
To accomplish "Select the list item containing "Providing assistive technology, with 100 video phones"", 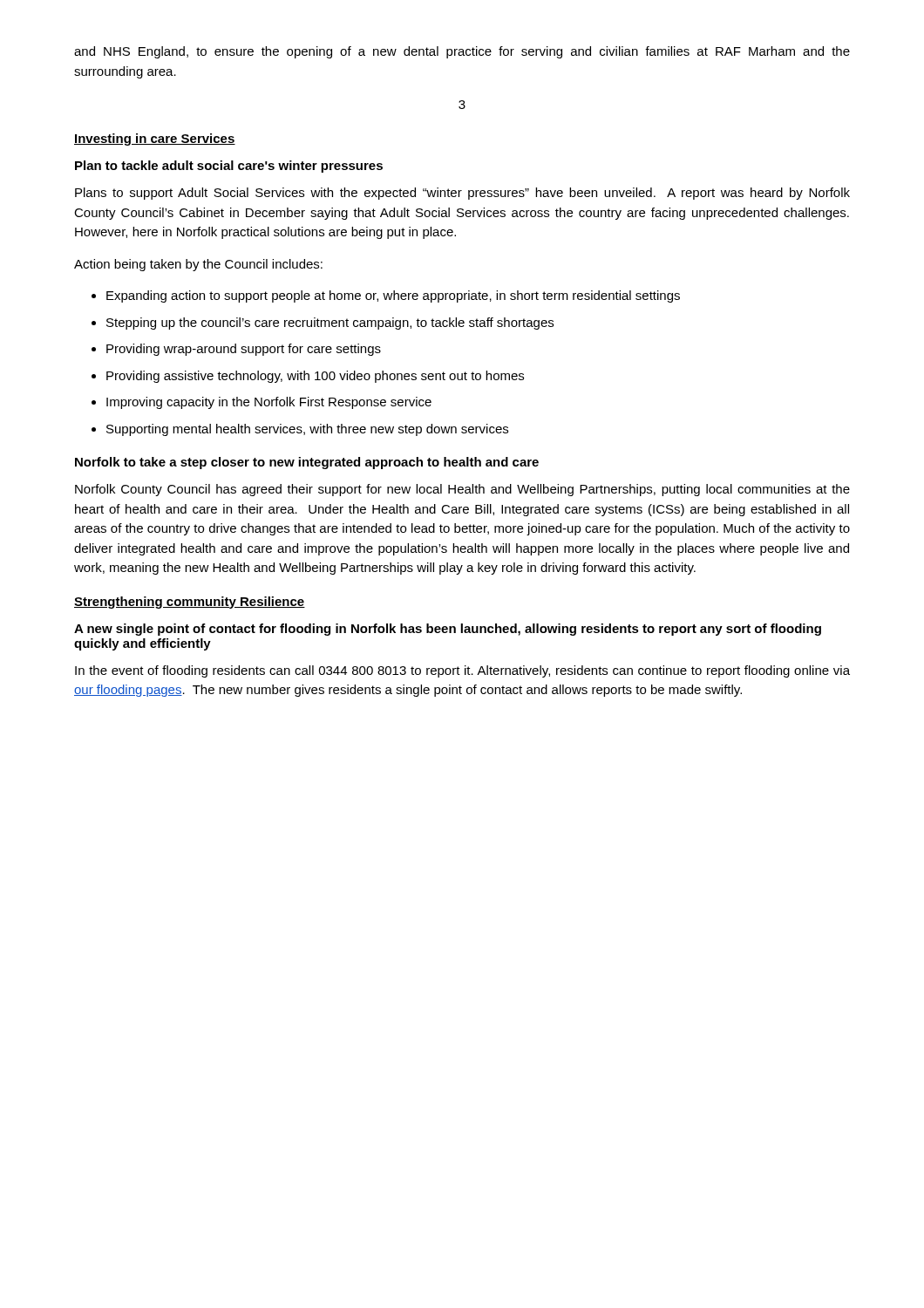I will pos(315,375).
